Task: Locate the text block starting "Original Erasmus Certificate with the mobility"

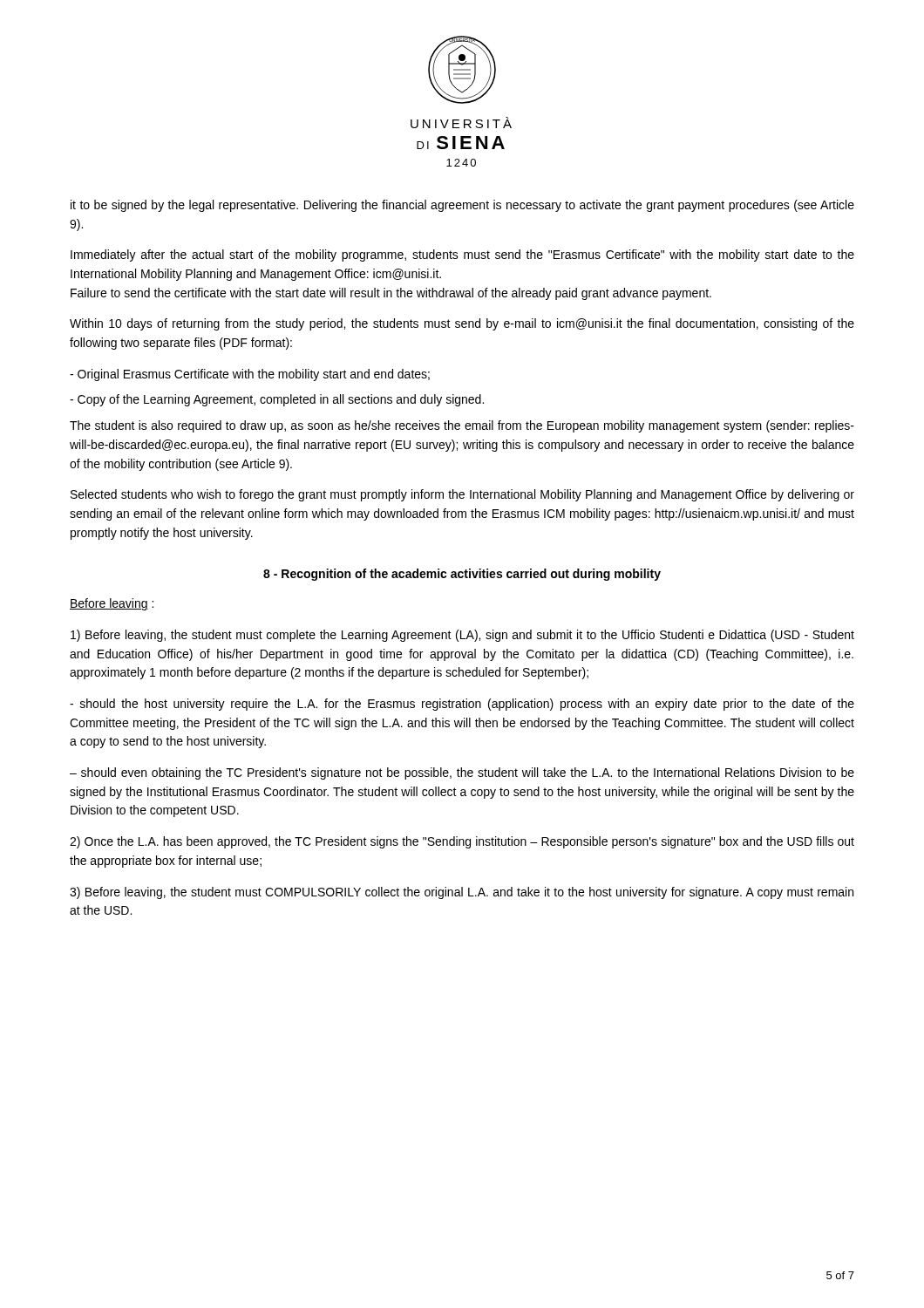Action: tap(250, 374)
